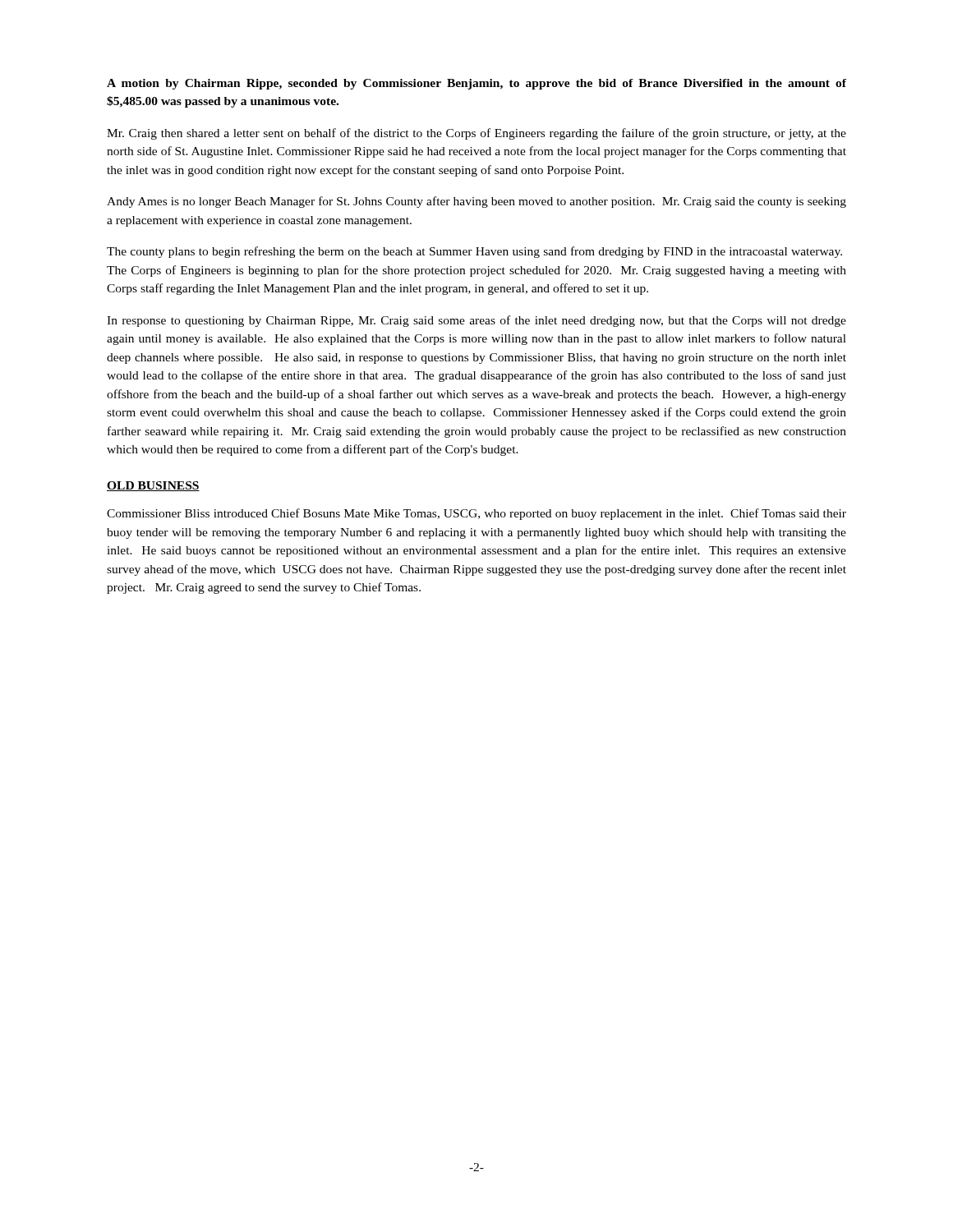The height and width of the screenshot is (1232, 953).
Task: Locate the text starting "OLD BUSINESS"
Action: click(x=153, y=485)
